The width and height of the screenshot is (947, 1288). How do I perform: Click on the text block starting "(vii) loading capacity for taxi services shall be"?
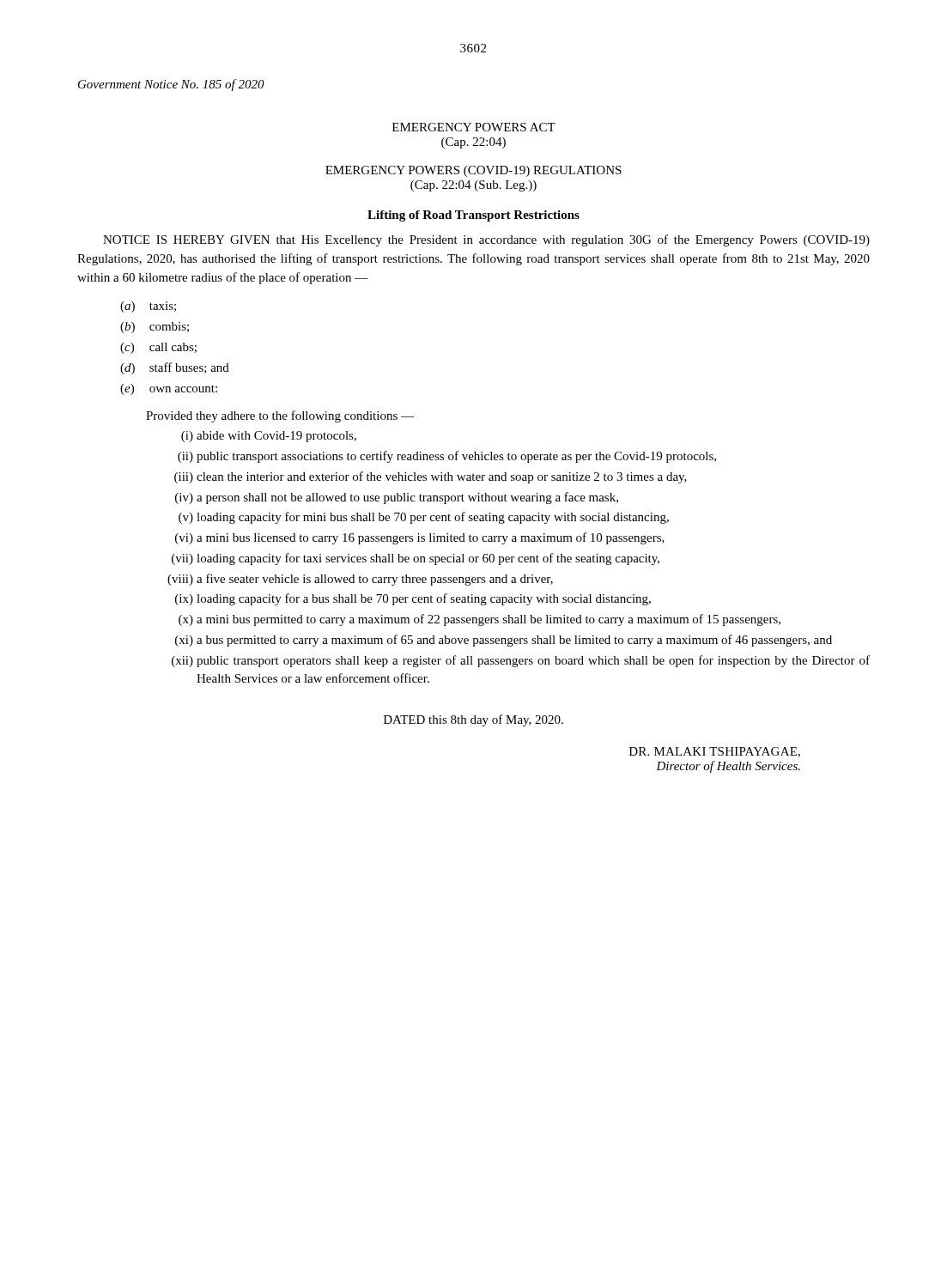click(x=508, y=559)
